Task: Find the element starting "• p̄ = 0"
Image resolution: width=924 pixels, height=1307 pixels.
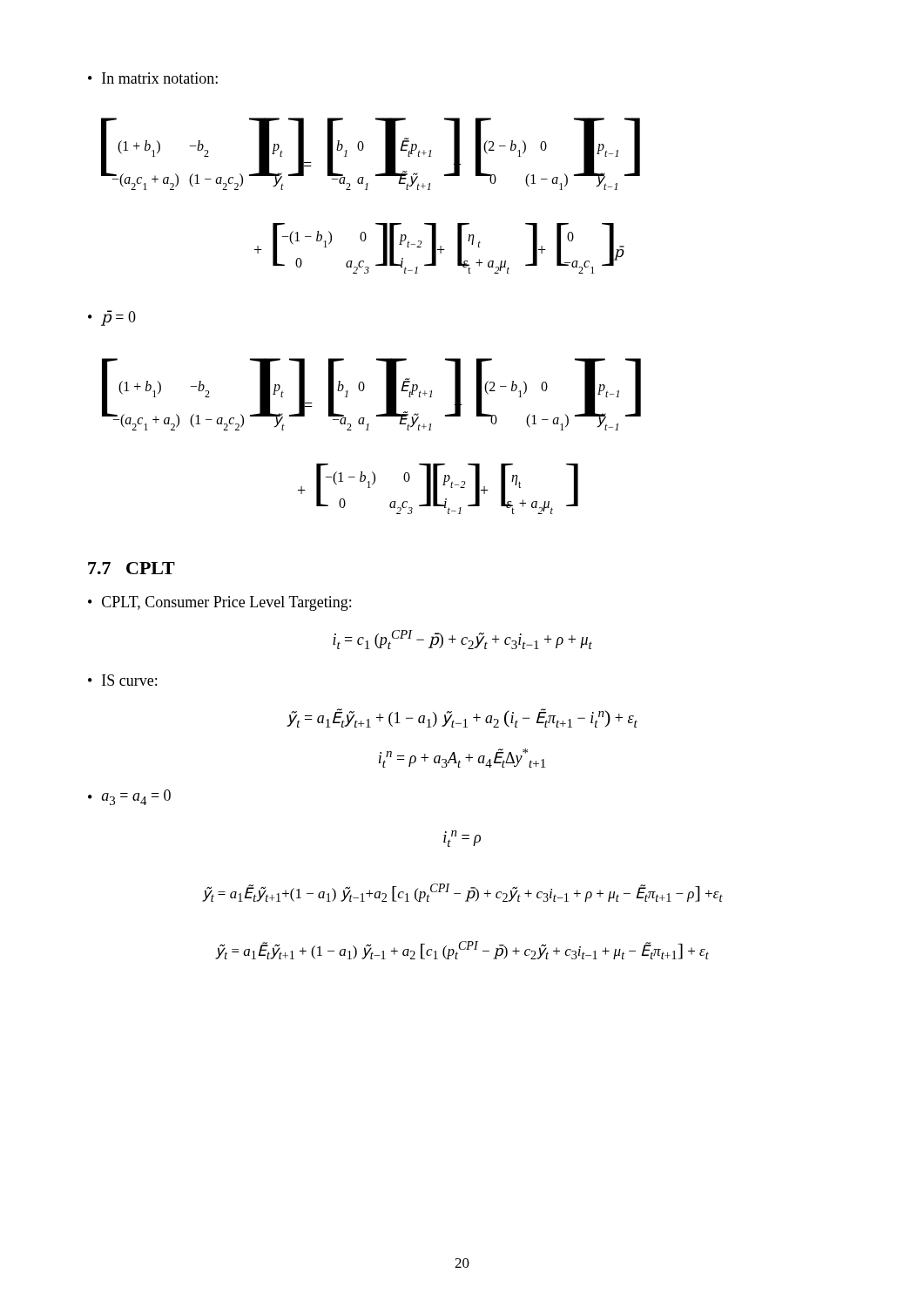Action: click(x=111, y=317)
